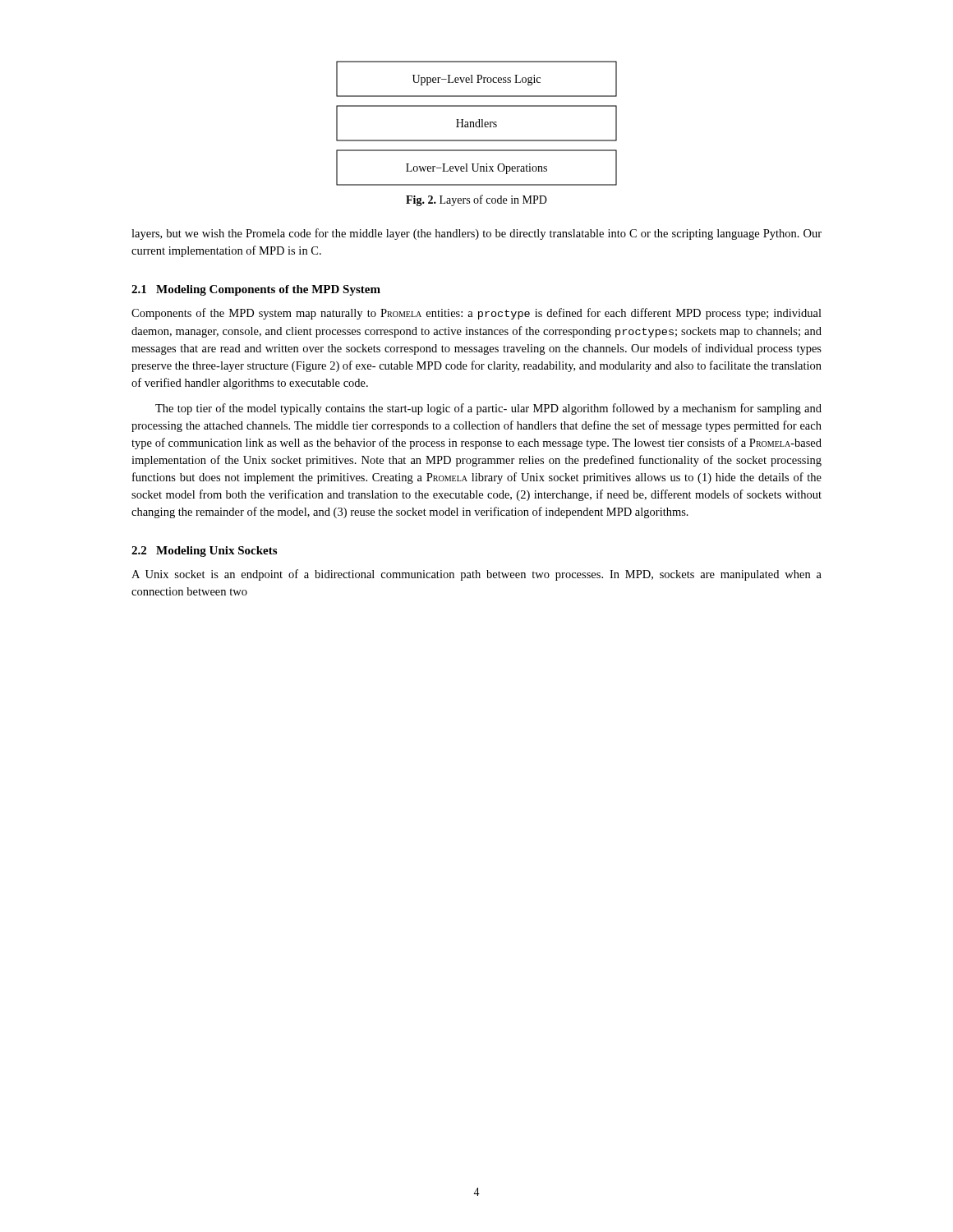
Task: Navigate to the element starting "layers, but we wish the"
Action: click(x=476, y=242)
